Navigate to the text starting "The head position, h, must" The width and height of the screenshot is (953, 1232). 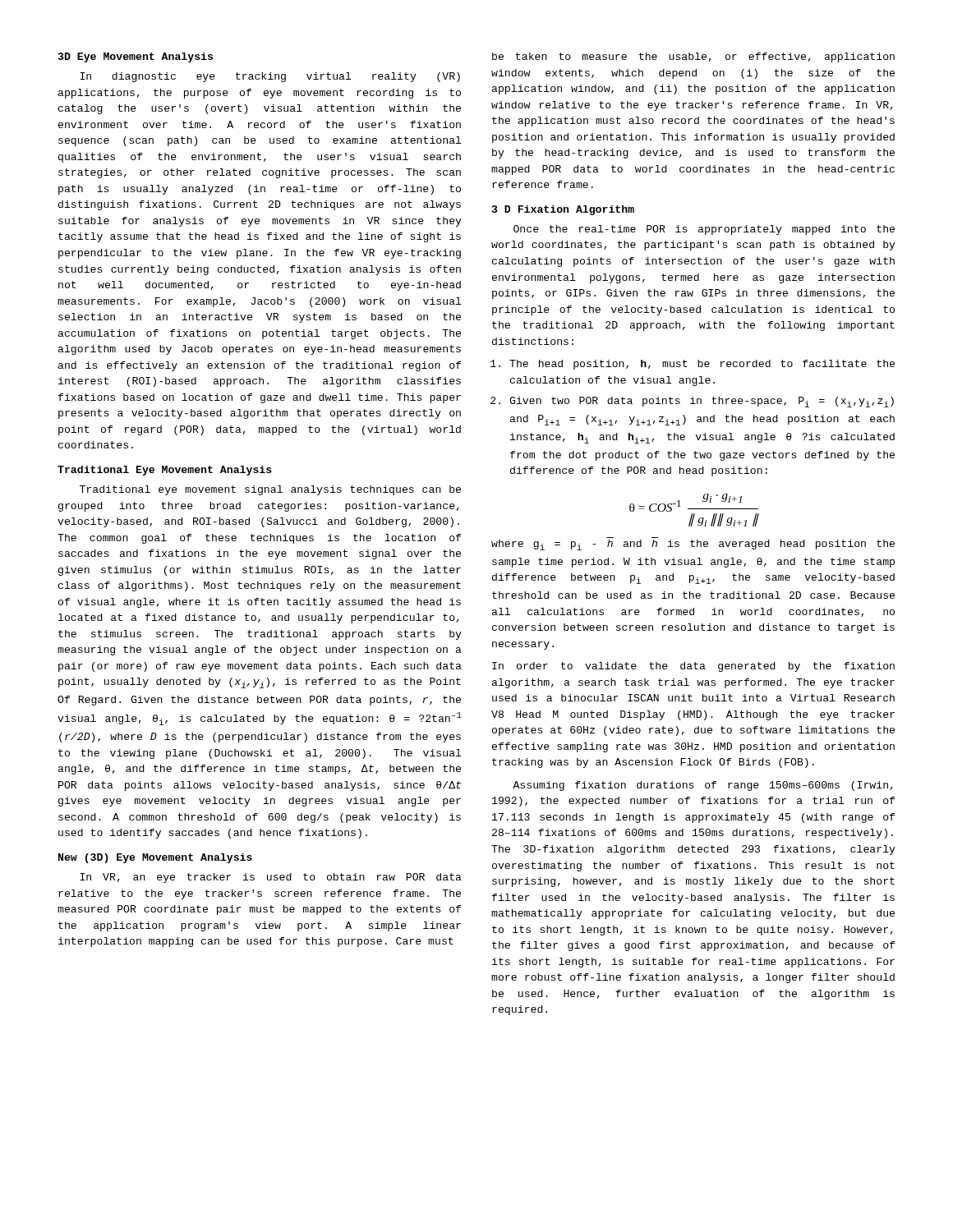tap(693, 418)
